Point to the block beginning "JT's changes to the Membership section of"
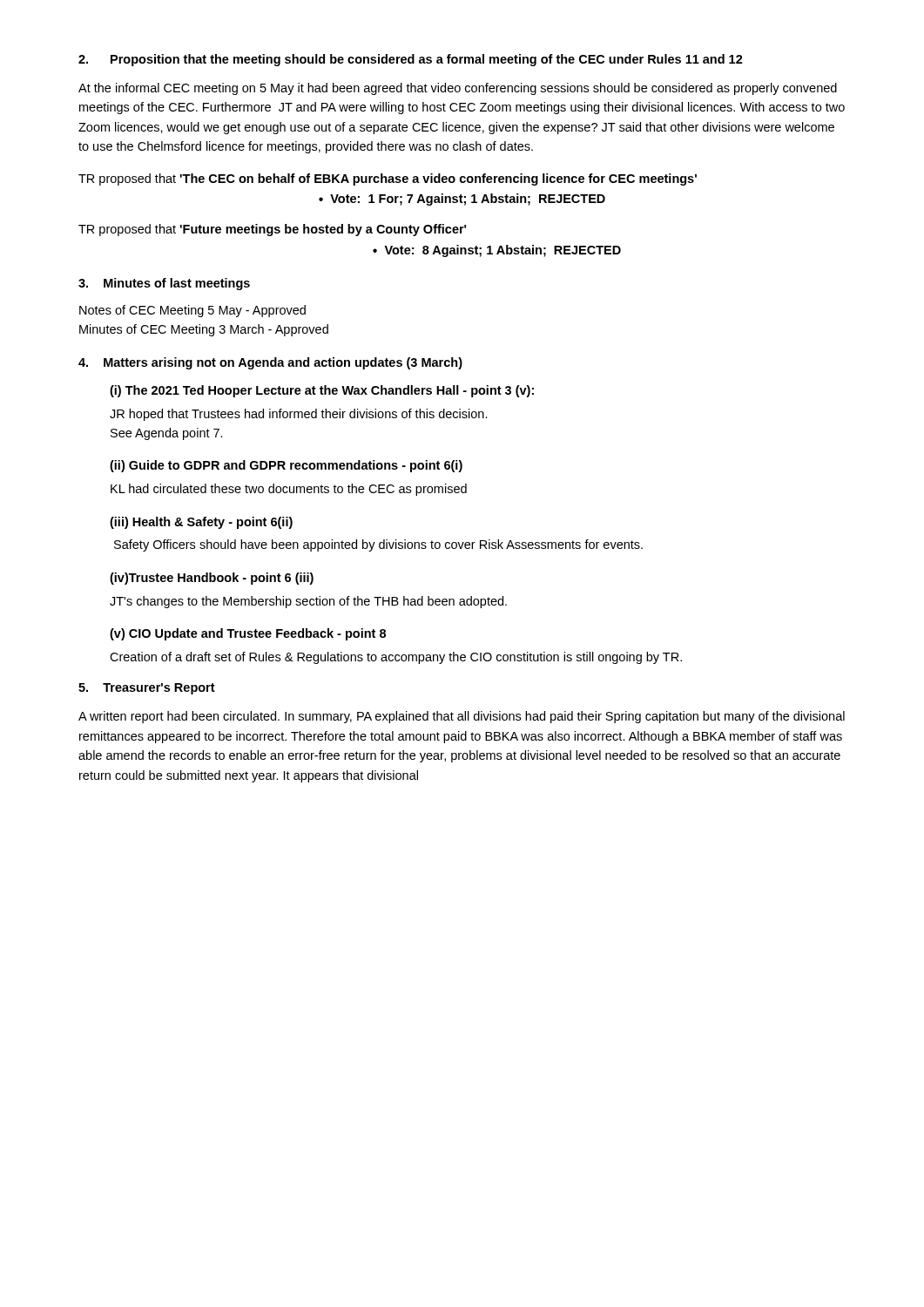The image size is (924, 1307). point(309,601)
